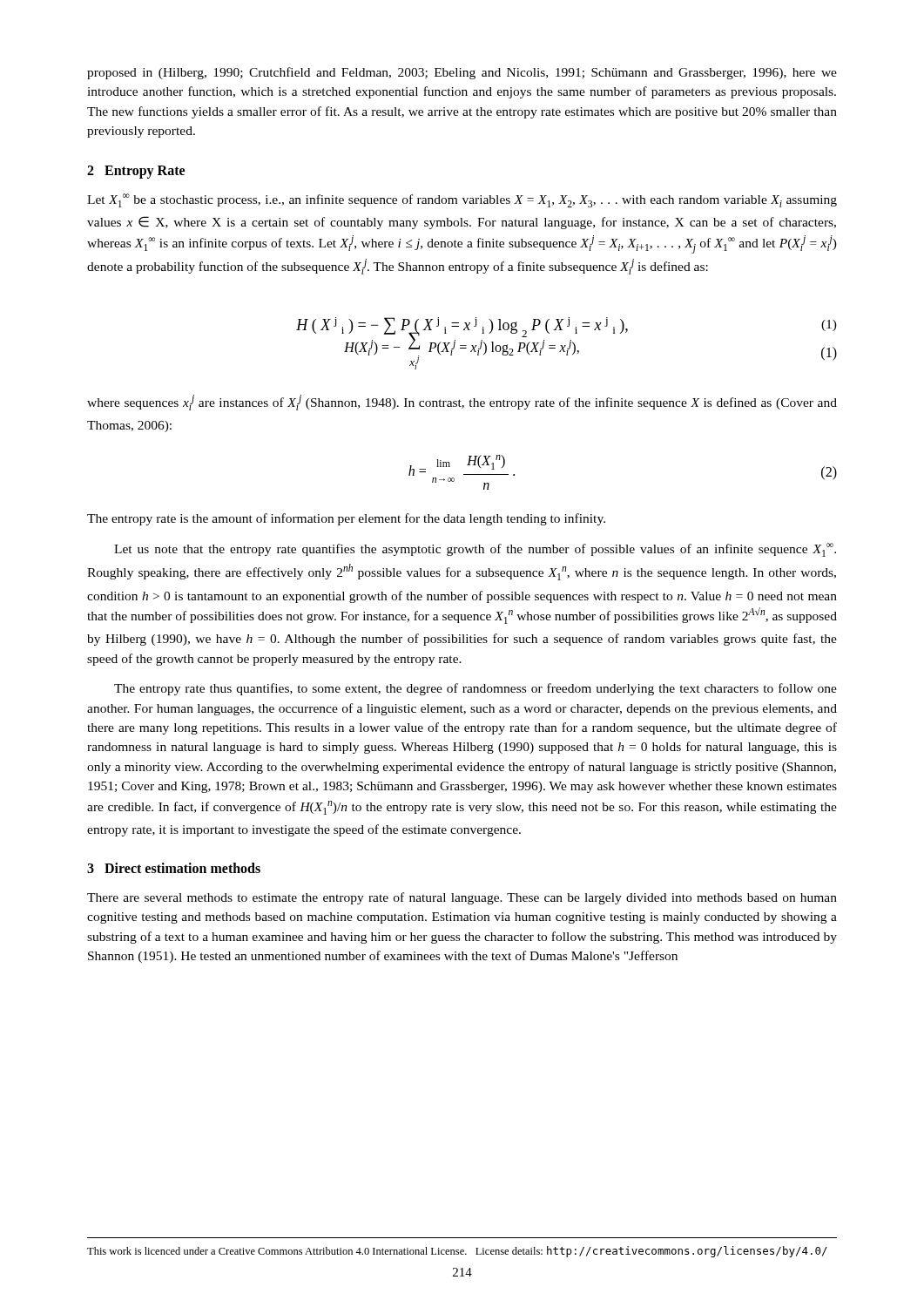924x1307 pixels.
Task: Click the passage that begins "This work is licenced"
Action: pyautogui.click(x=457, y=1250)
